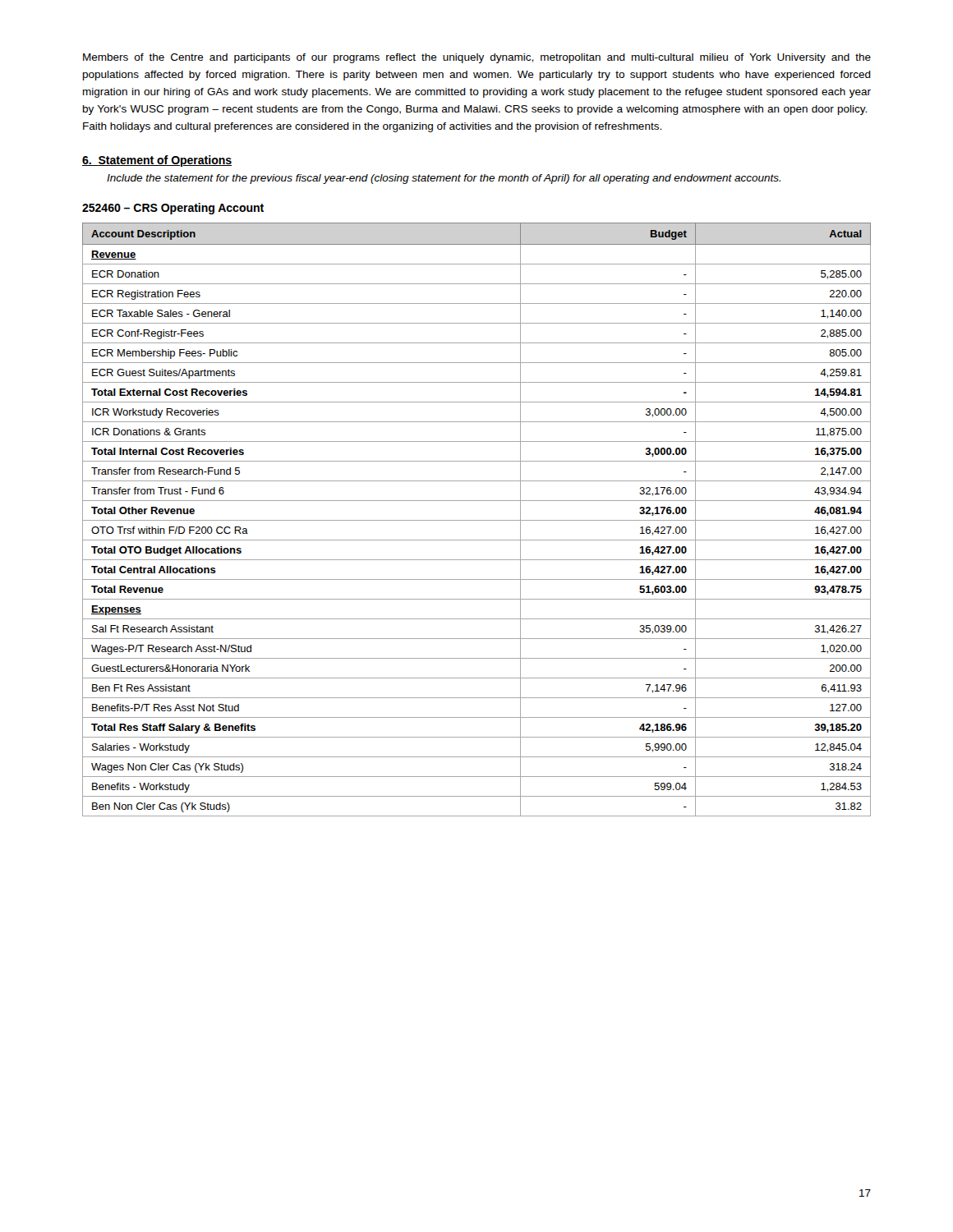Locate the block of text that opens with "Include the statement"
Image resolution: width=953 pixels, height=1232 pixels.
[x=444, y=178]
